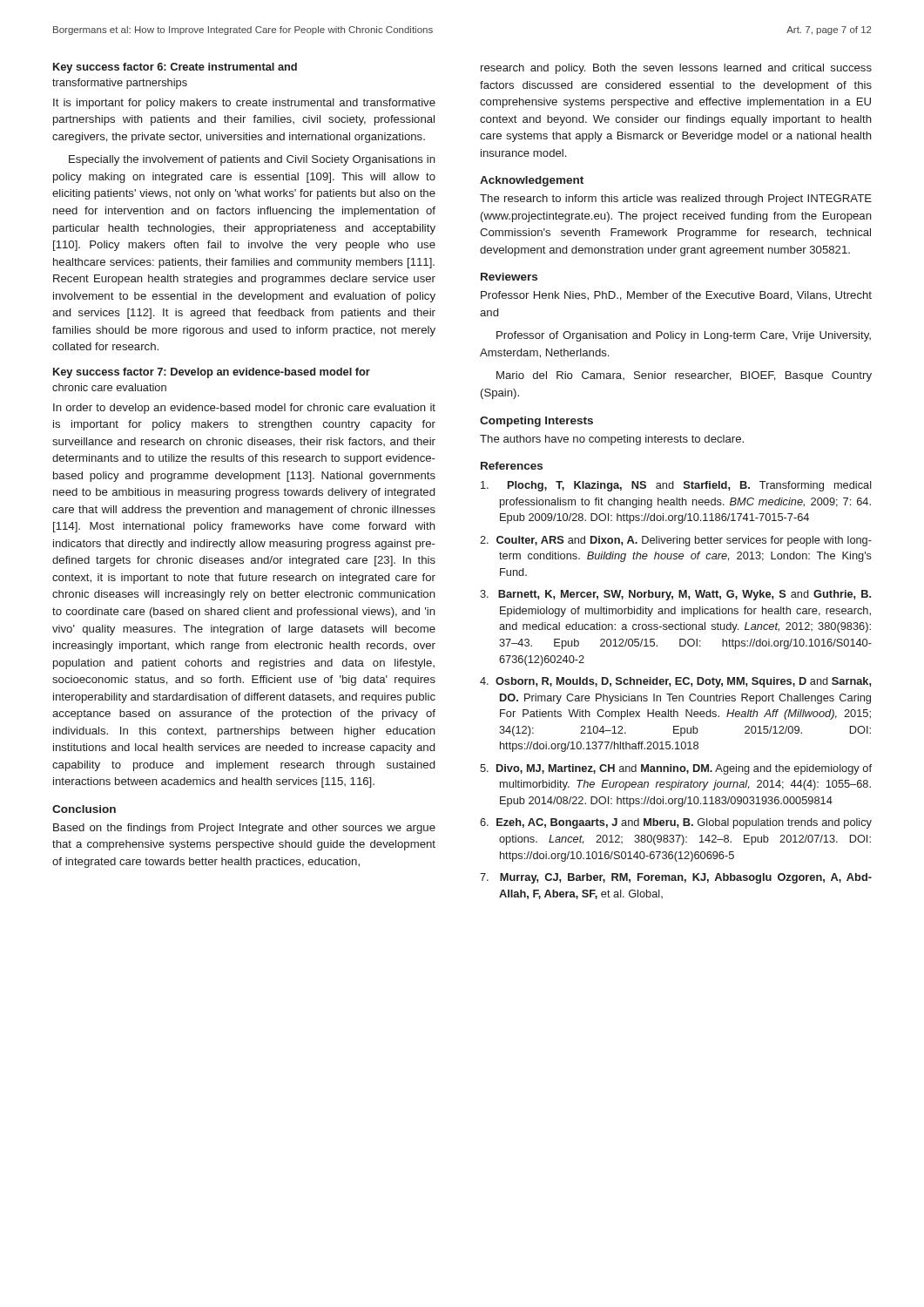Locate the block of text that opens with "It is important for policy makers"
Viewport: 924px width, 1307px height.
[244, 225]
